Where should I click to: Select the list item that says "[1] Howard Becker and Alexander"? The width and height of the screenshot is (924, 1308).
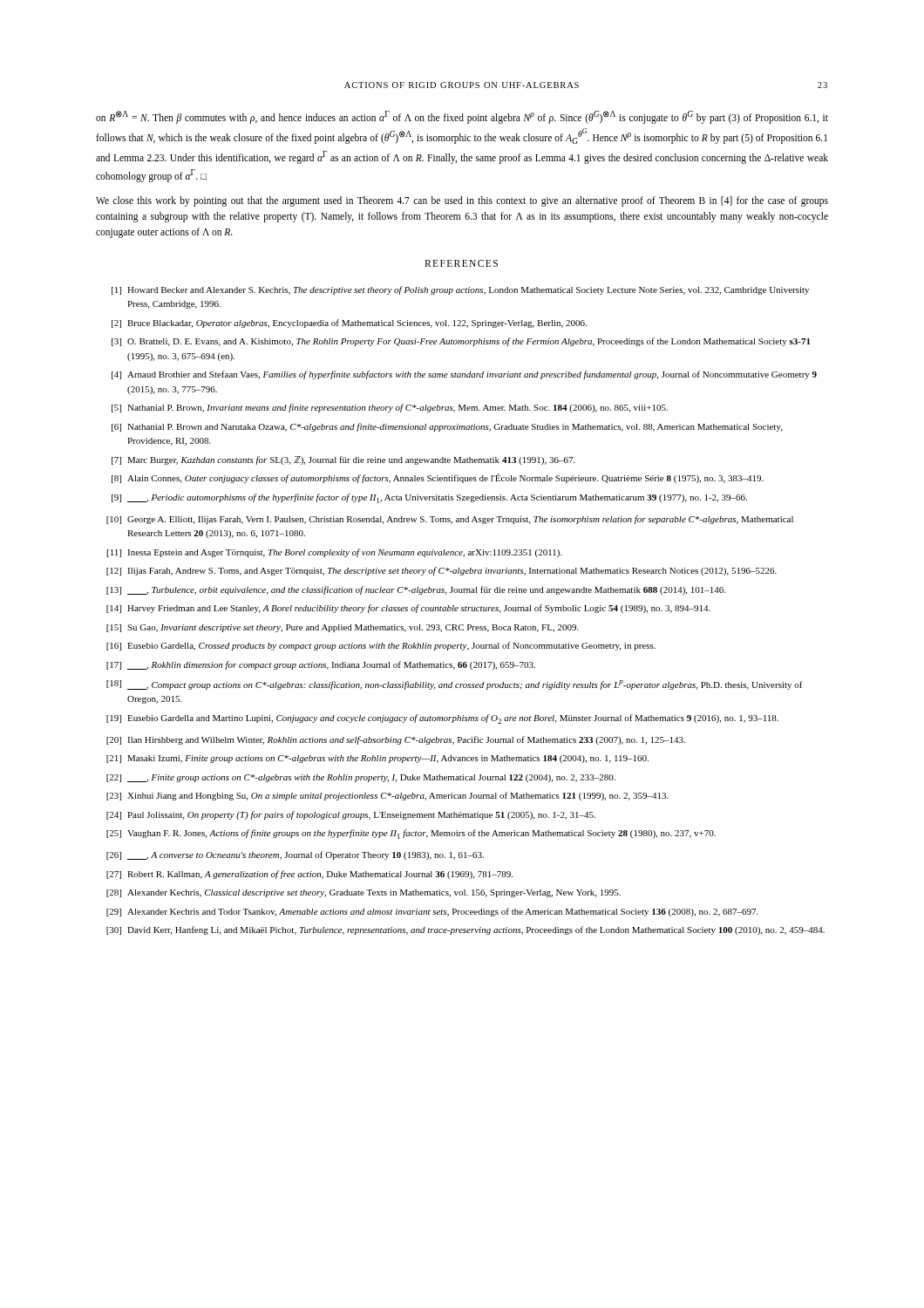point(462,297)
